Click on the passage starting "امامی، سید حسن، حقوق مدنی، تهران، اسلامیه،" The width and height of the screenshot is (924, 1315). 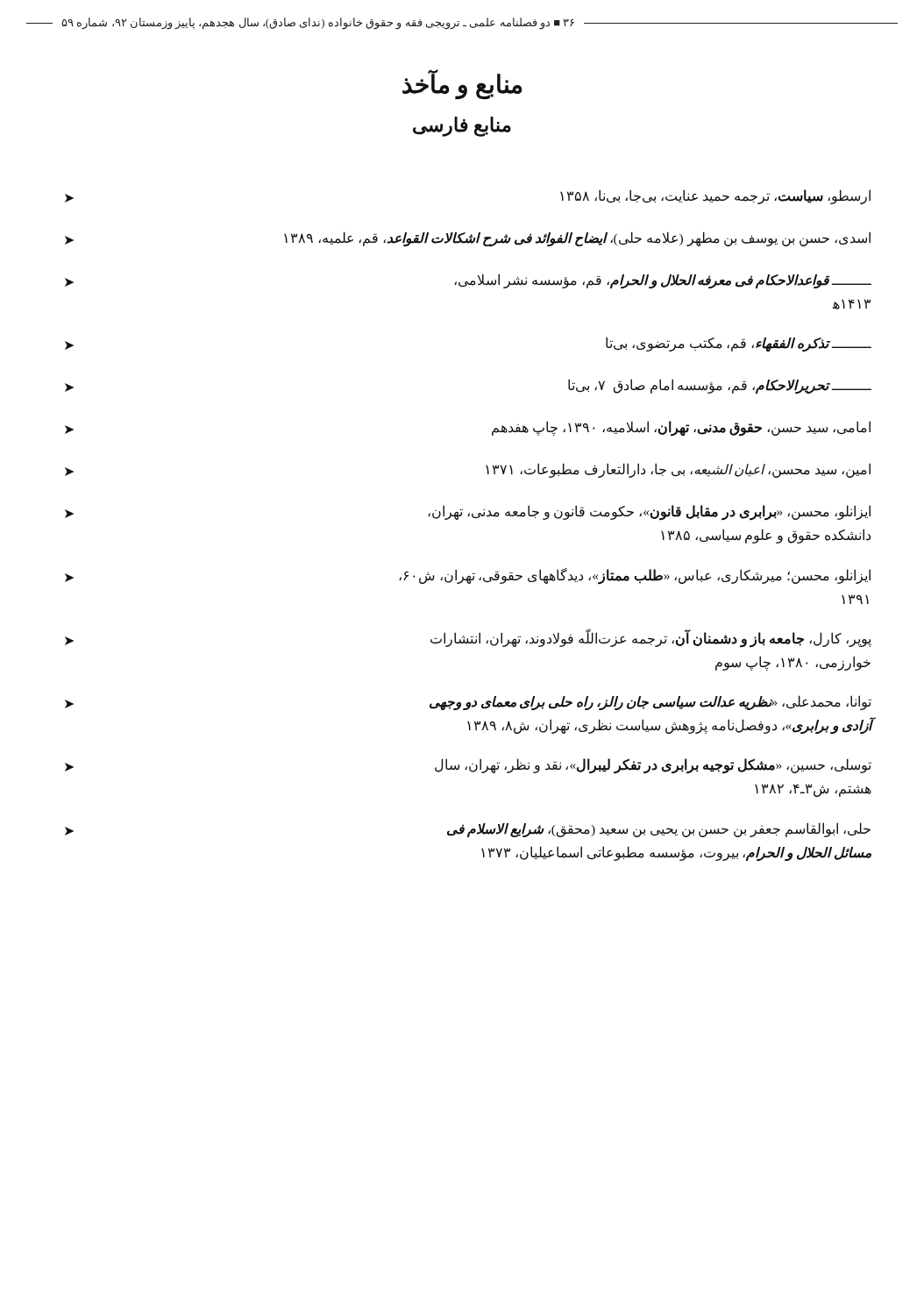(x=681, y=429)
